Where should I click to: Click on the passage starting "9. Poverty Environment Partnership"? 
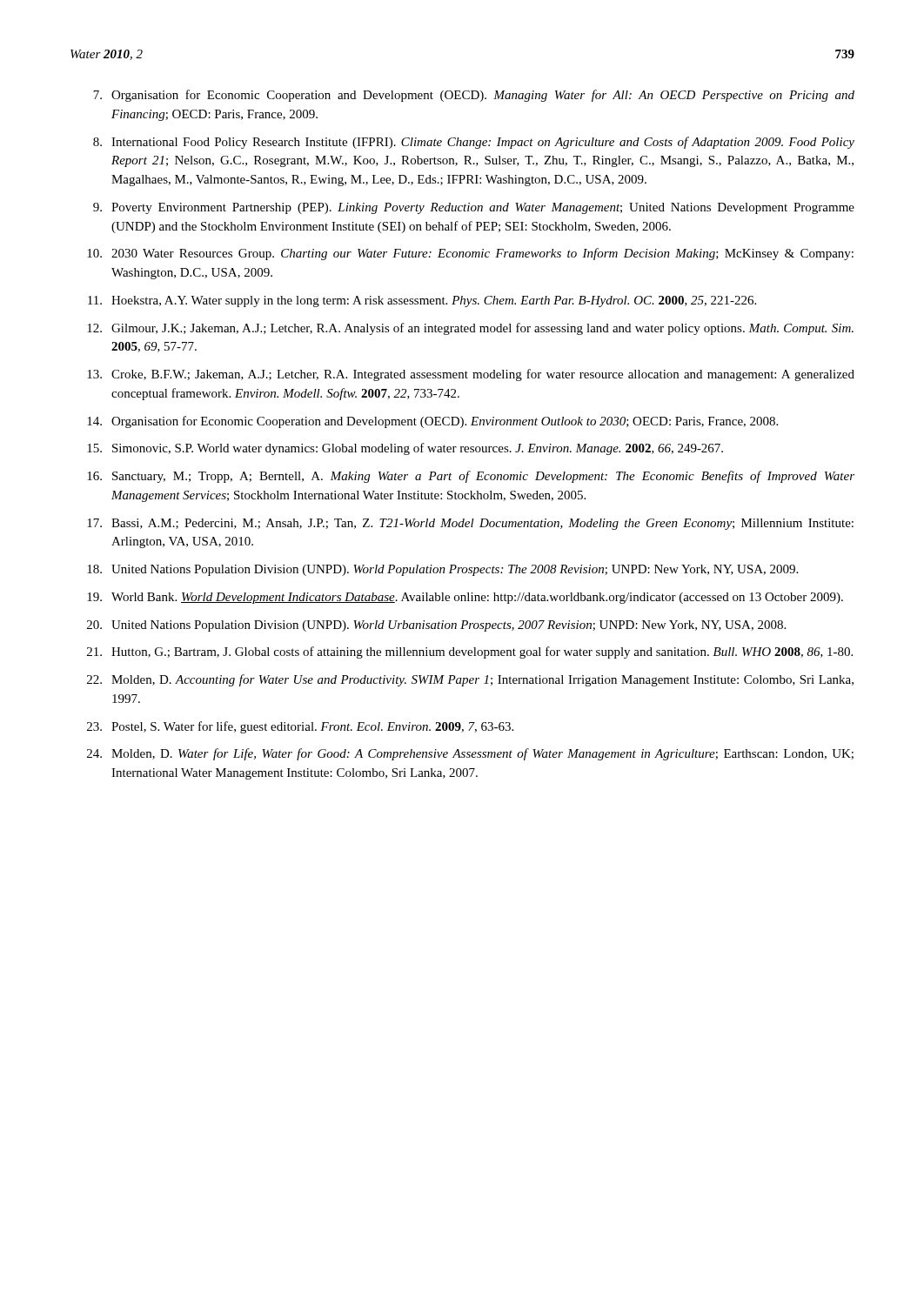tap(462, 217)
